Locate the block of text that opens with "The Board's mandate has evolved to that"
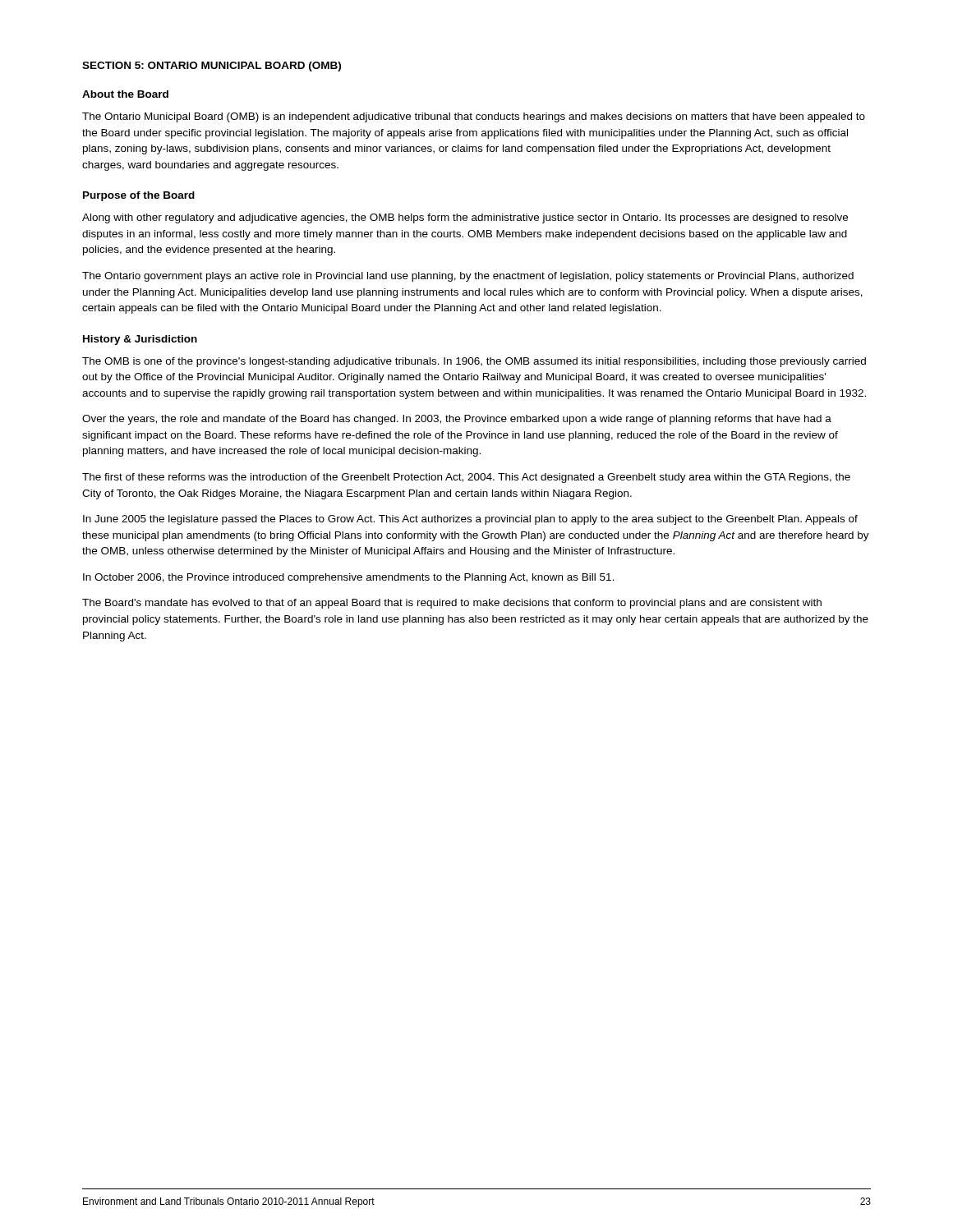The height and width of the screenshot is (1232, 953). tap(475, 619)
